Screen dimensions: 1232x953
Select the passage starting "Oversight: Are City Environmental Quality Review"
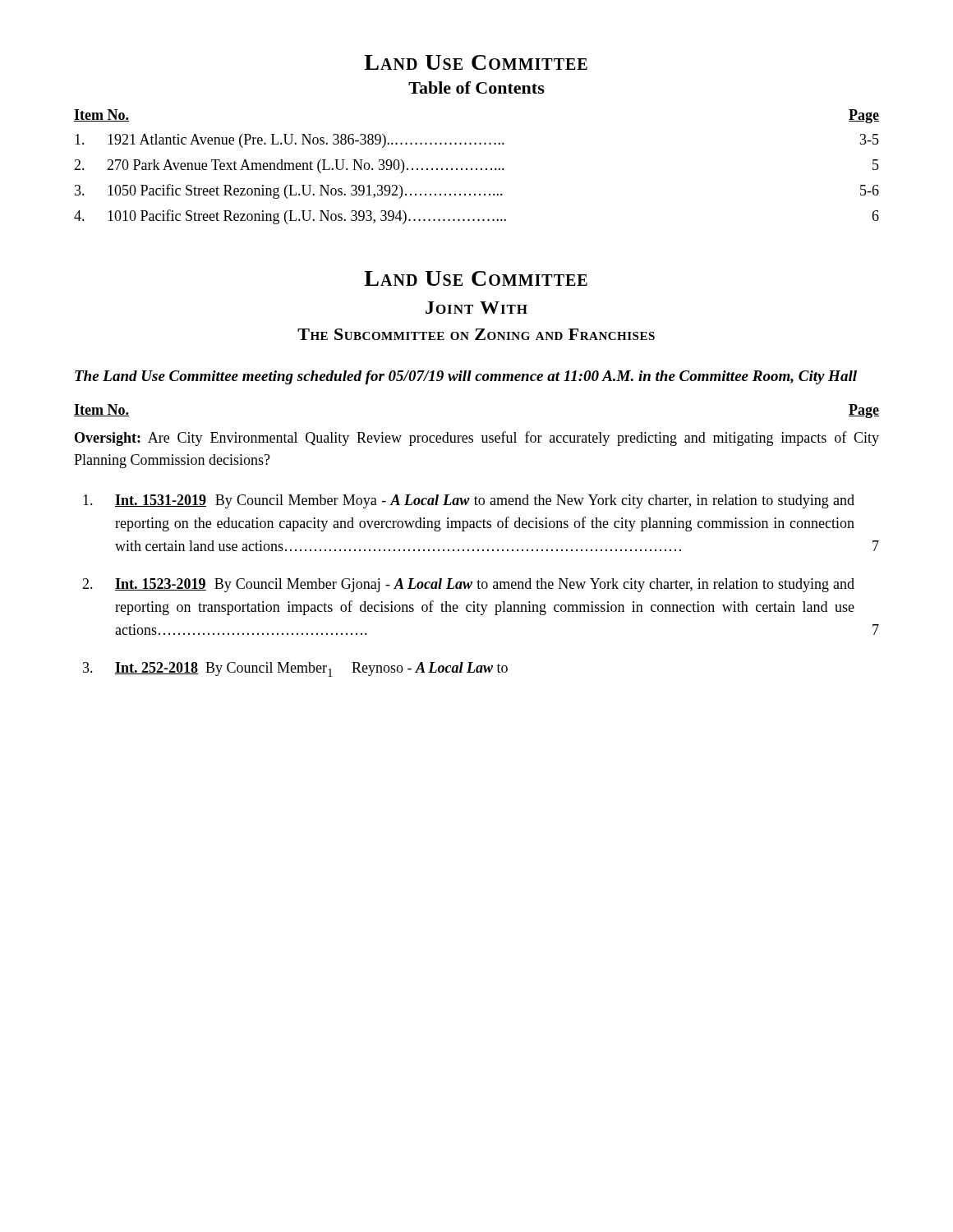pyautogui.click(x=476, y=449)
